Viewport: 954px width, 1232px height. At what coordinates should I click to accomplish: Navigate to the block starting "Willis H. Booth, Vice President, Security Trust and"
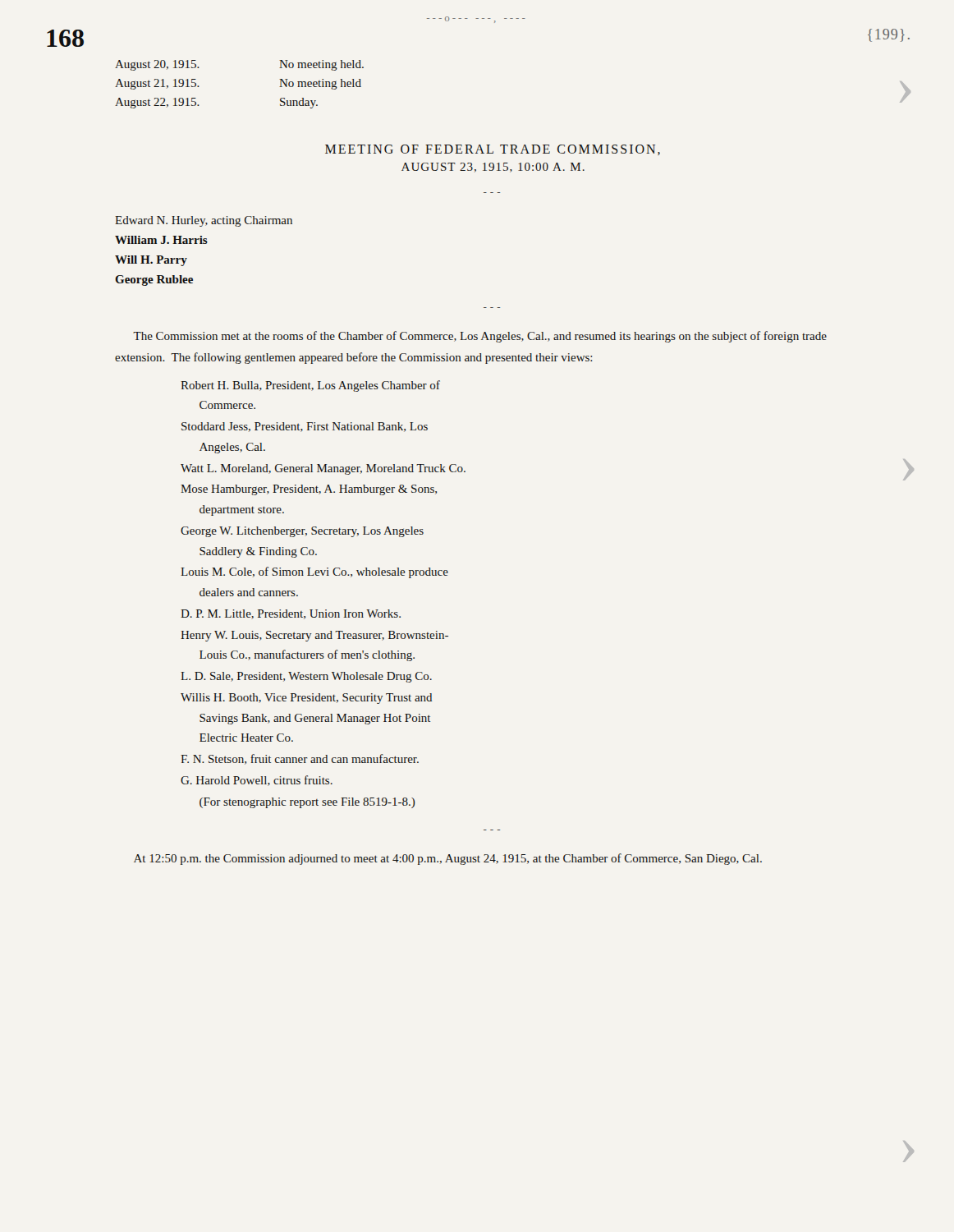coord(306,717)
